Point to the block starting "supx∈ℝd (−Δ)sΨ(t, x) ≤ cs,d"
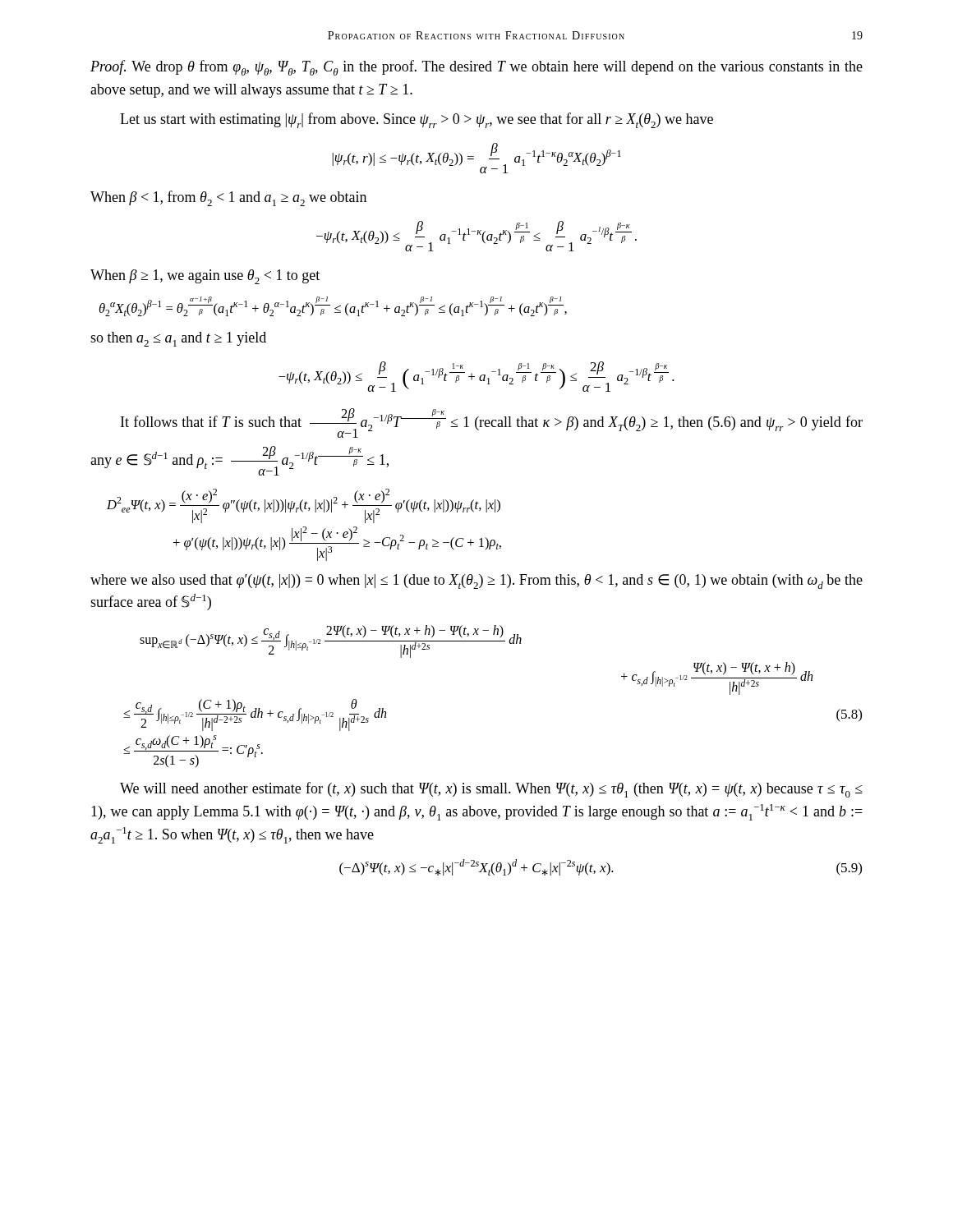 331,641
